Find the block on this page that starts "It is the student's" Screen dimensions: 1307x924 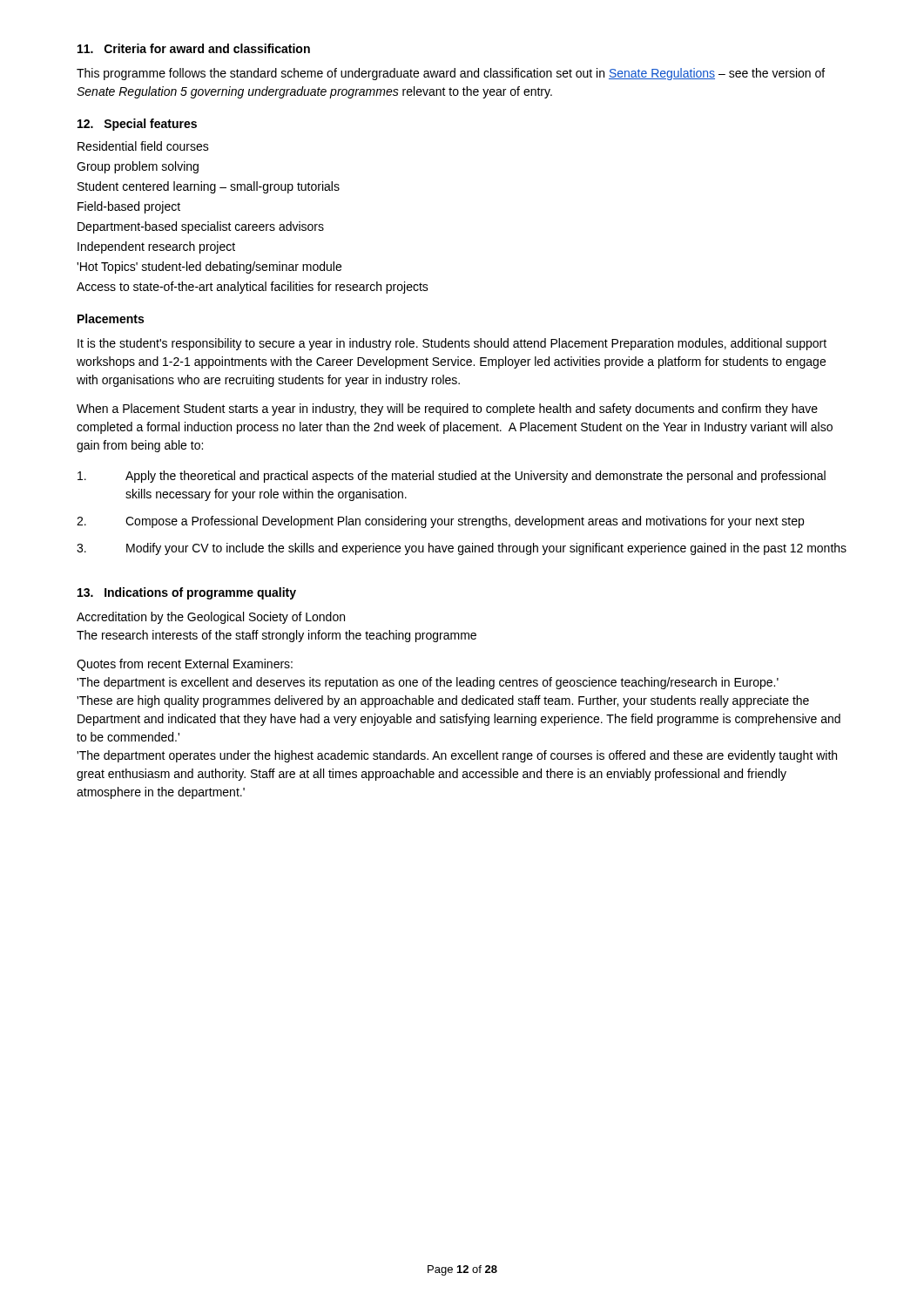click(452, 362)
